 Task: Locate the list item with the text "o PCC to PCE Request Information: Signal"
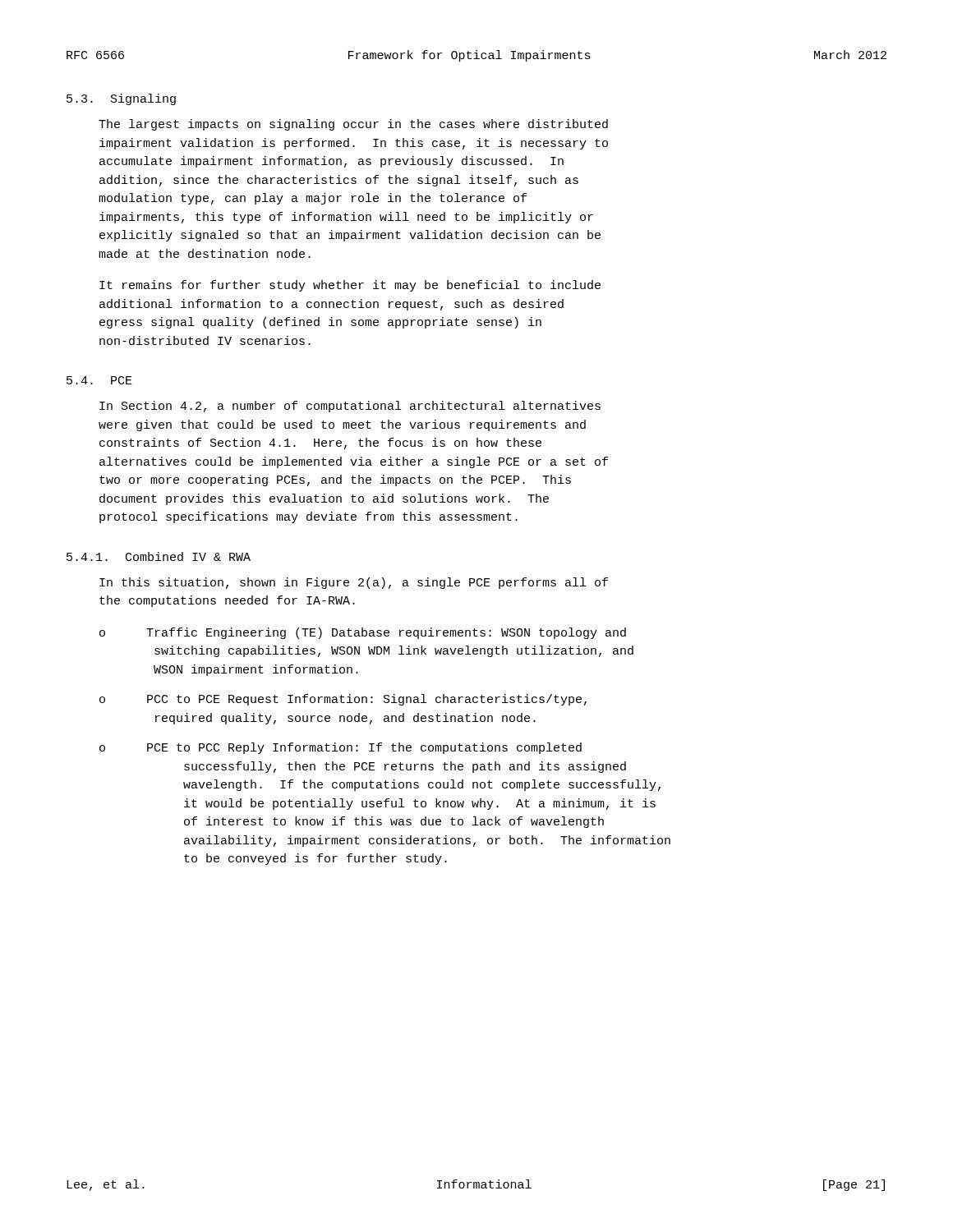(x=493, y=710)
